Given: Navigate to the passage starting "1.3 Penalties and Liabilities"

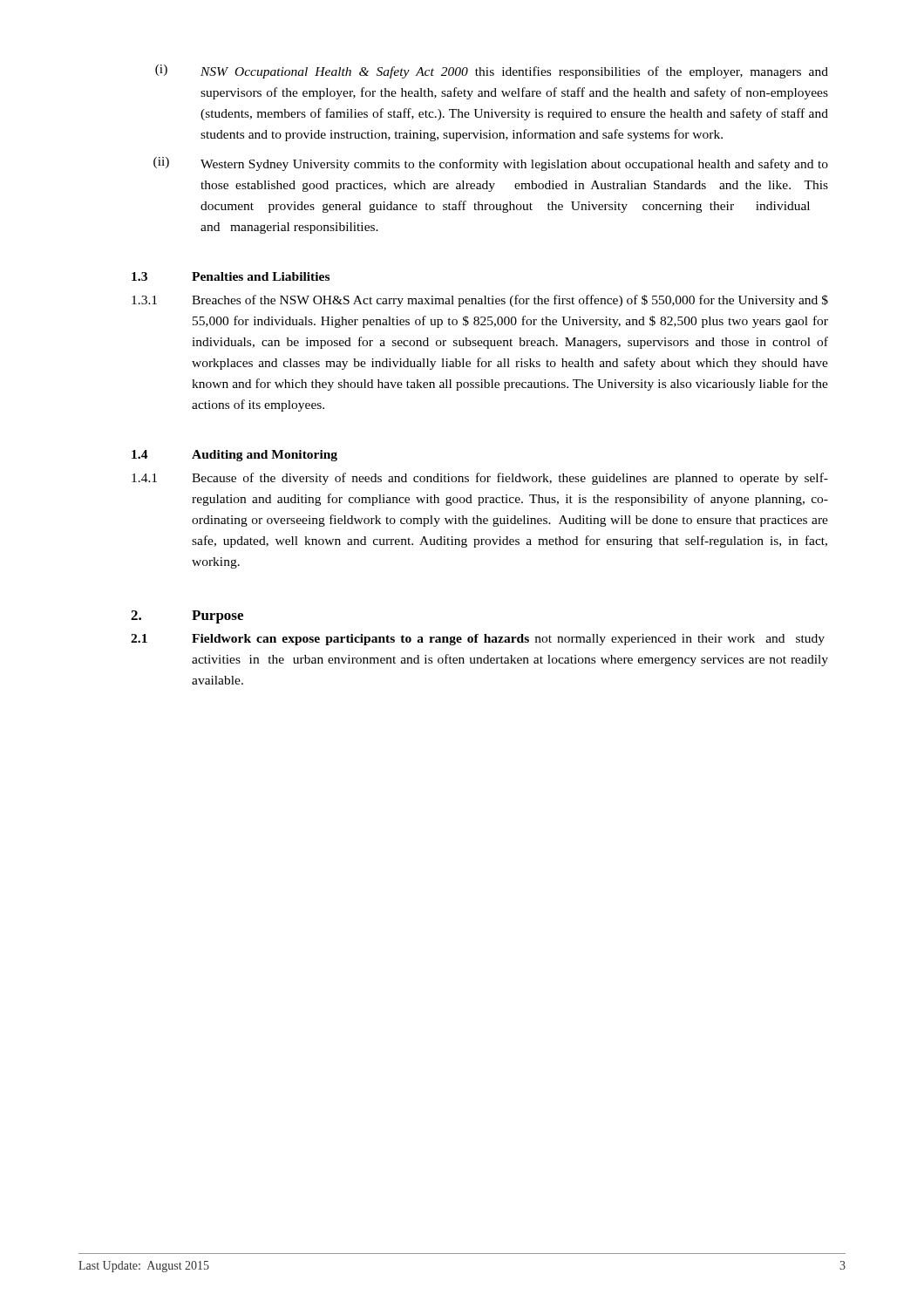Looking at the screenshot, I should coord(231,276).
